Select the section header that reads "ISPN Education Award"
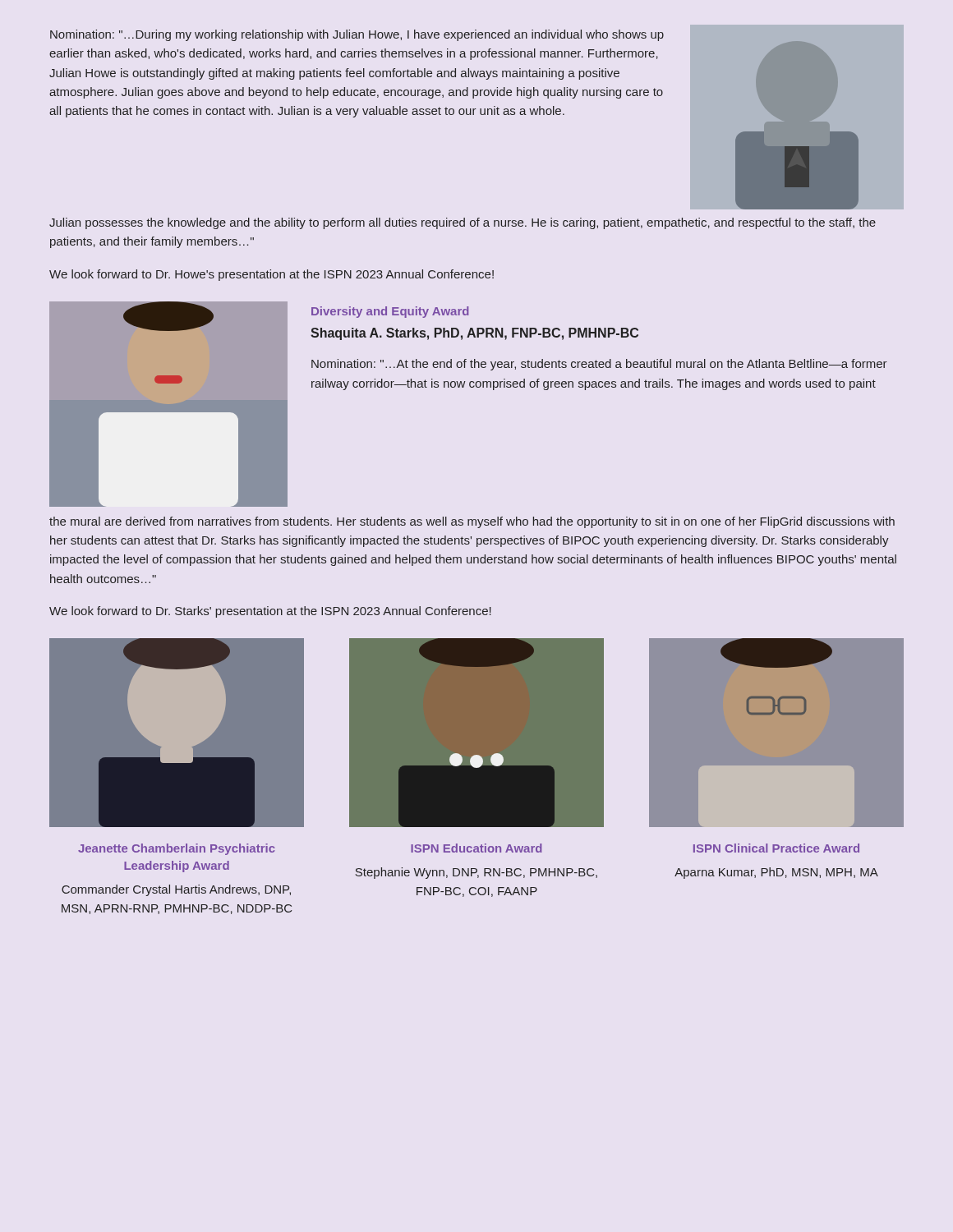Image resolution: width=953 pixels, height=1232 pixels. coord(476,848)
